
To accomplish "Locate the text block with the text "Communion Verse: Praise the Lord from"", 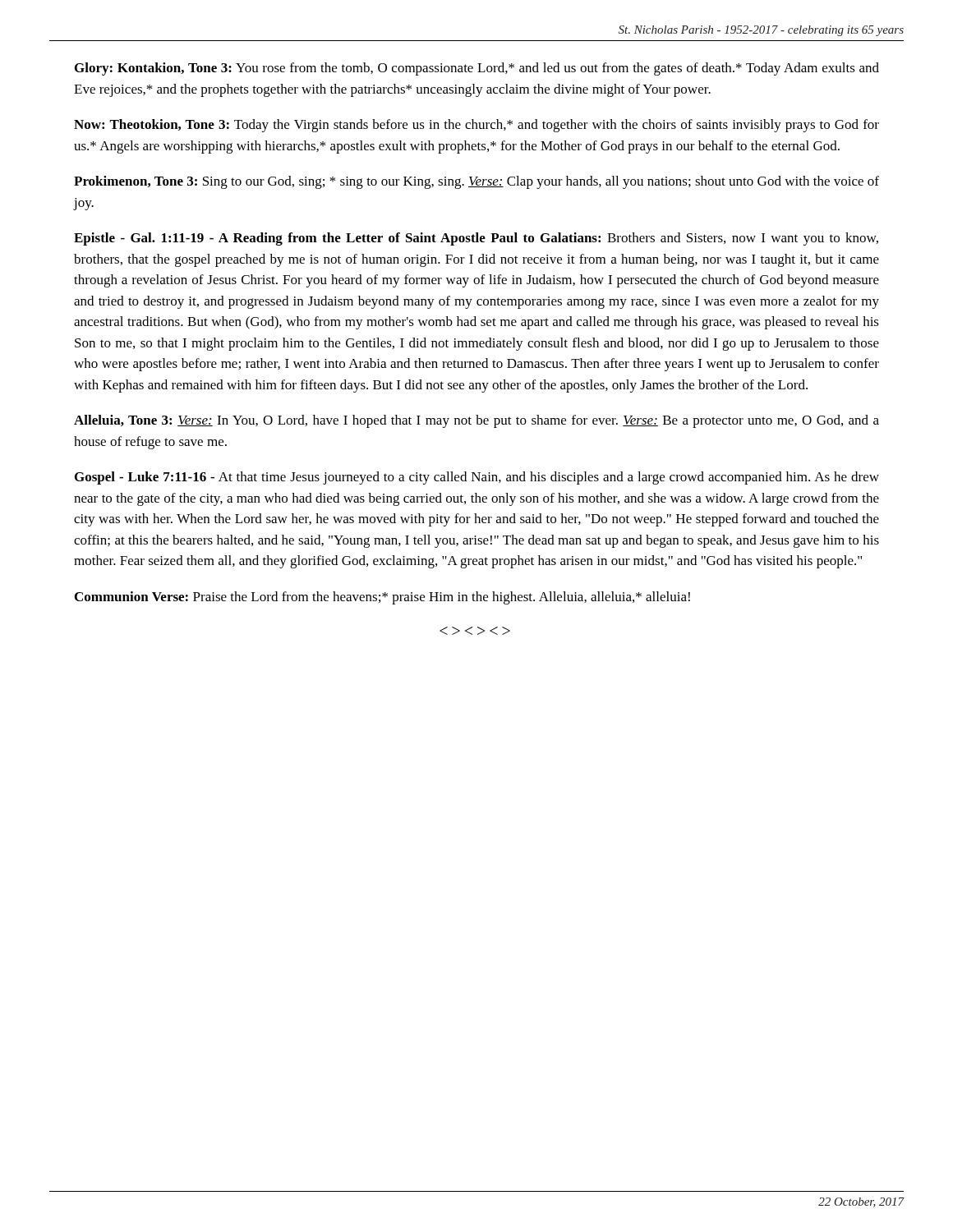I will (x=383, y=596).
